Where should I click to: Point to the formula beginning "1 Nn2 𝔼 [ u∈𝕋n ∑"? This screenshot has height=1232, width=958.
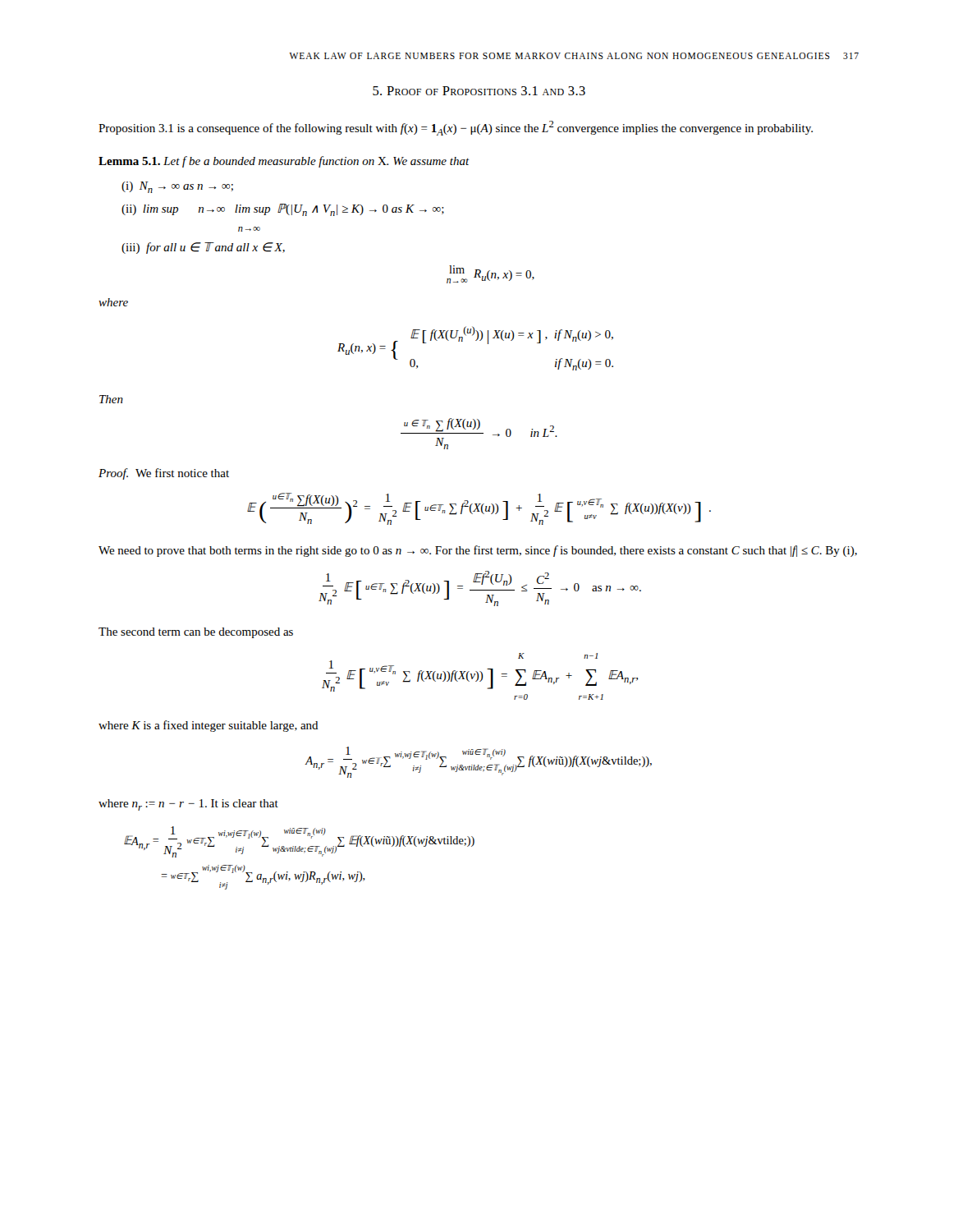[x=479, y=589]
